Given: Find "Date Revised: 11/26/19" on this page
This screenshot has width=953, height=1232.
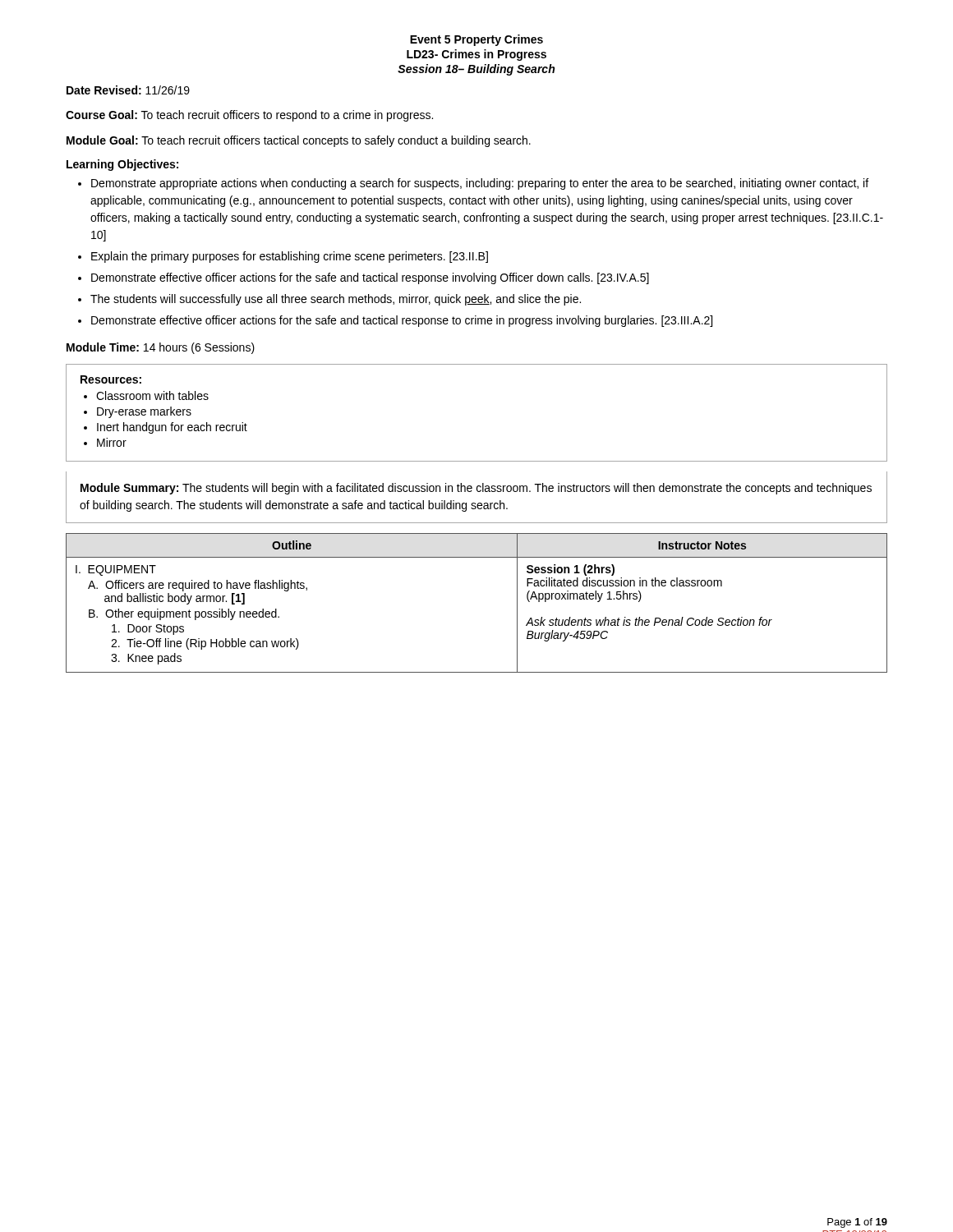Looking at the screenshot, I should pos(128,90).
